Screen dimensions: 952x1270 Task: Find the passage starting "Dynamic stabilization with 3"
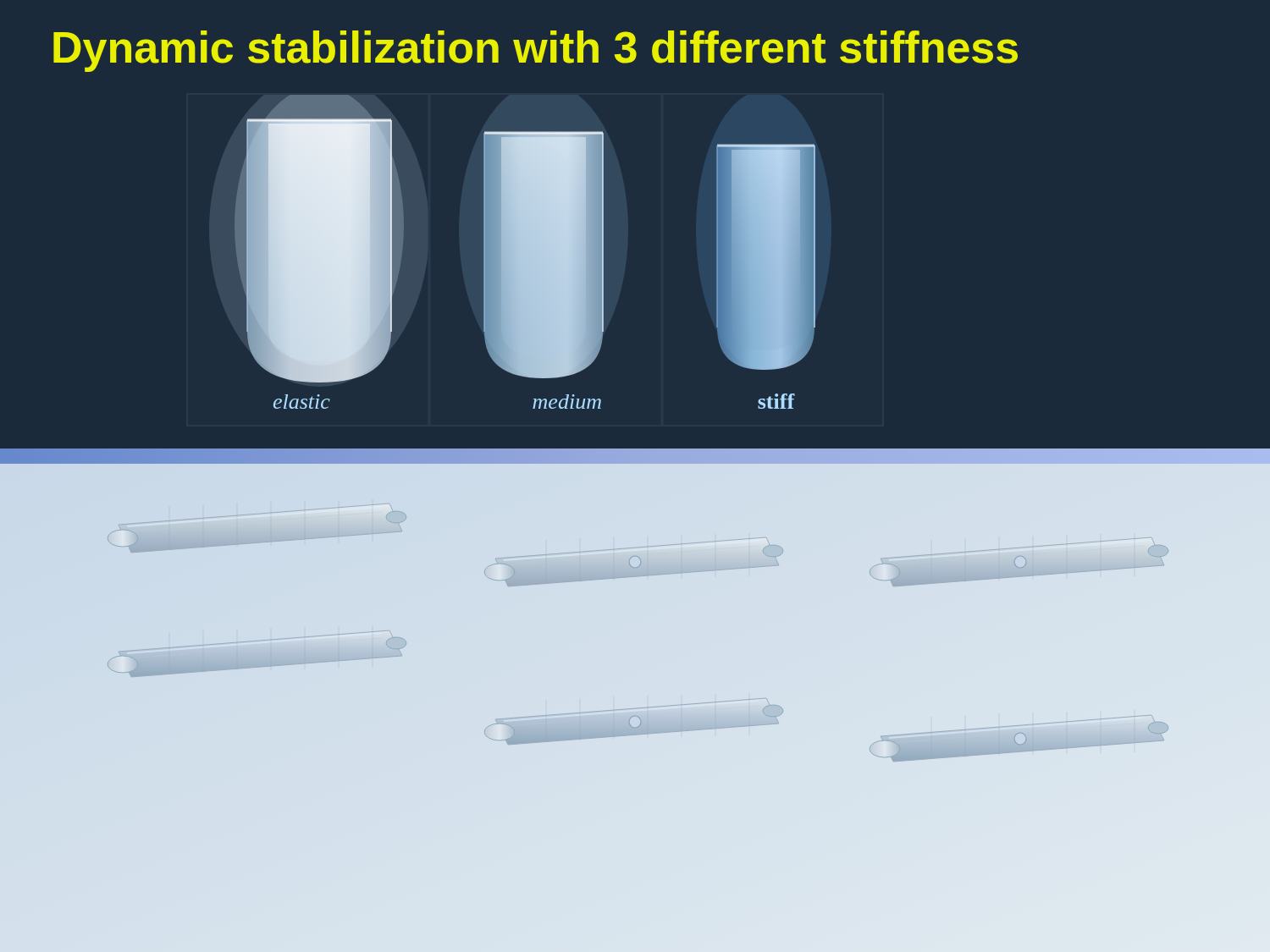(535, 48)
